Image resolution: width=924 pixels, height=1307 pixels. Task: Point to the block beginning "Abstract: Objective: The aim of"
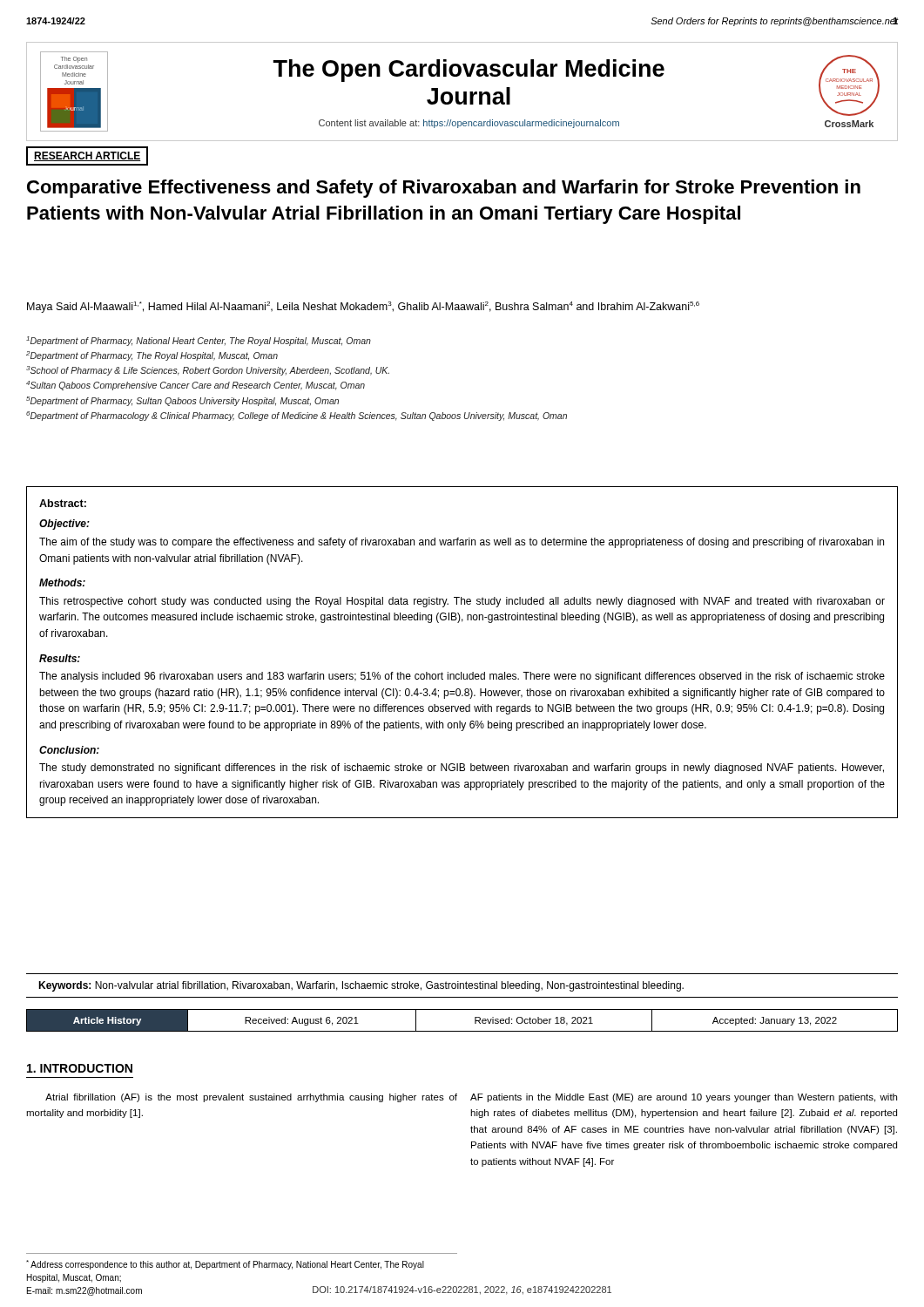[63, 503]
